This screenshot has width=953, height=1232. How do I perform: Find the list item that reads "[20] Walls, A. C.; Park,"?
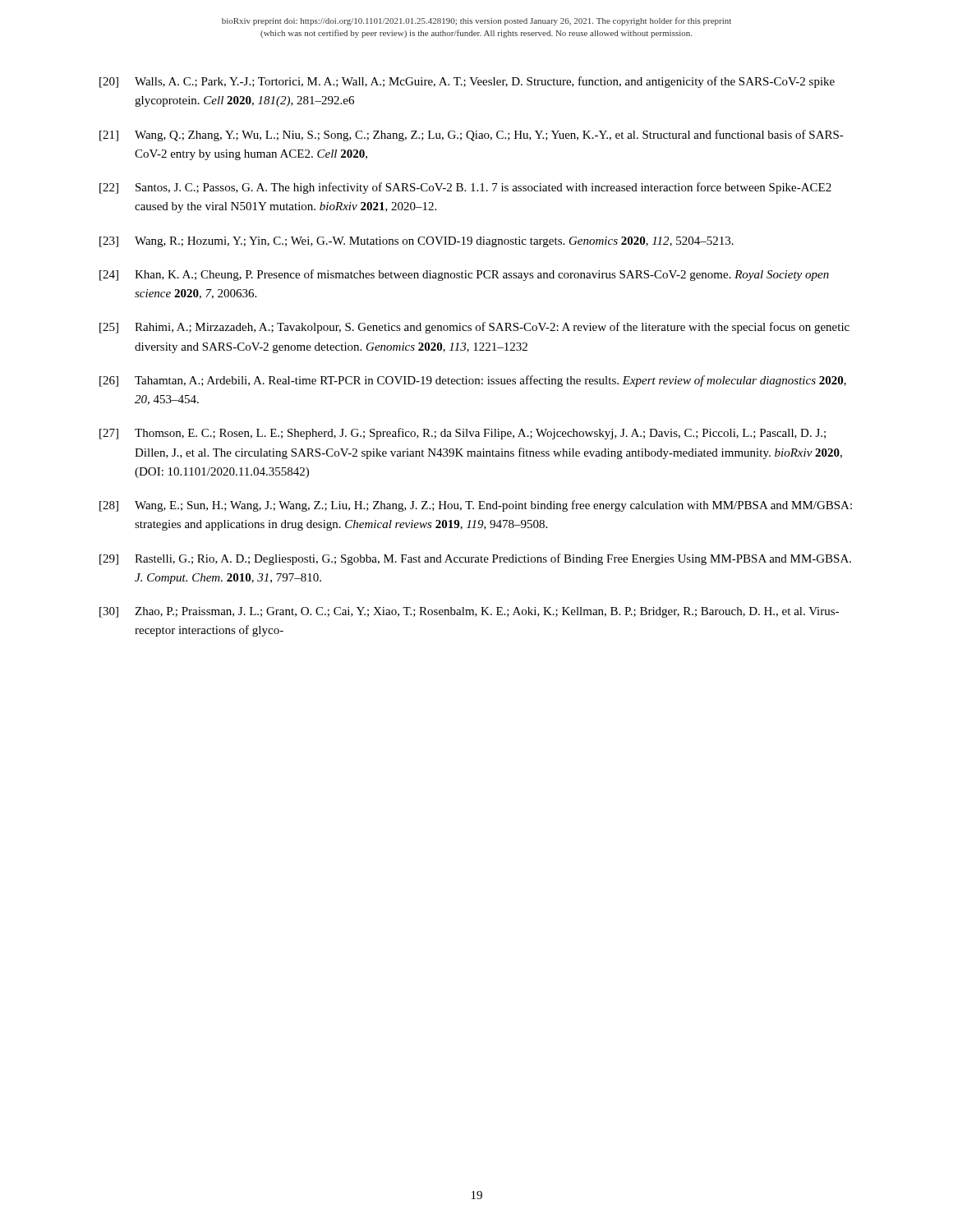[476, 91]
